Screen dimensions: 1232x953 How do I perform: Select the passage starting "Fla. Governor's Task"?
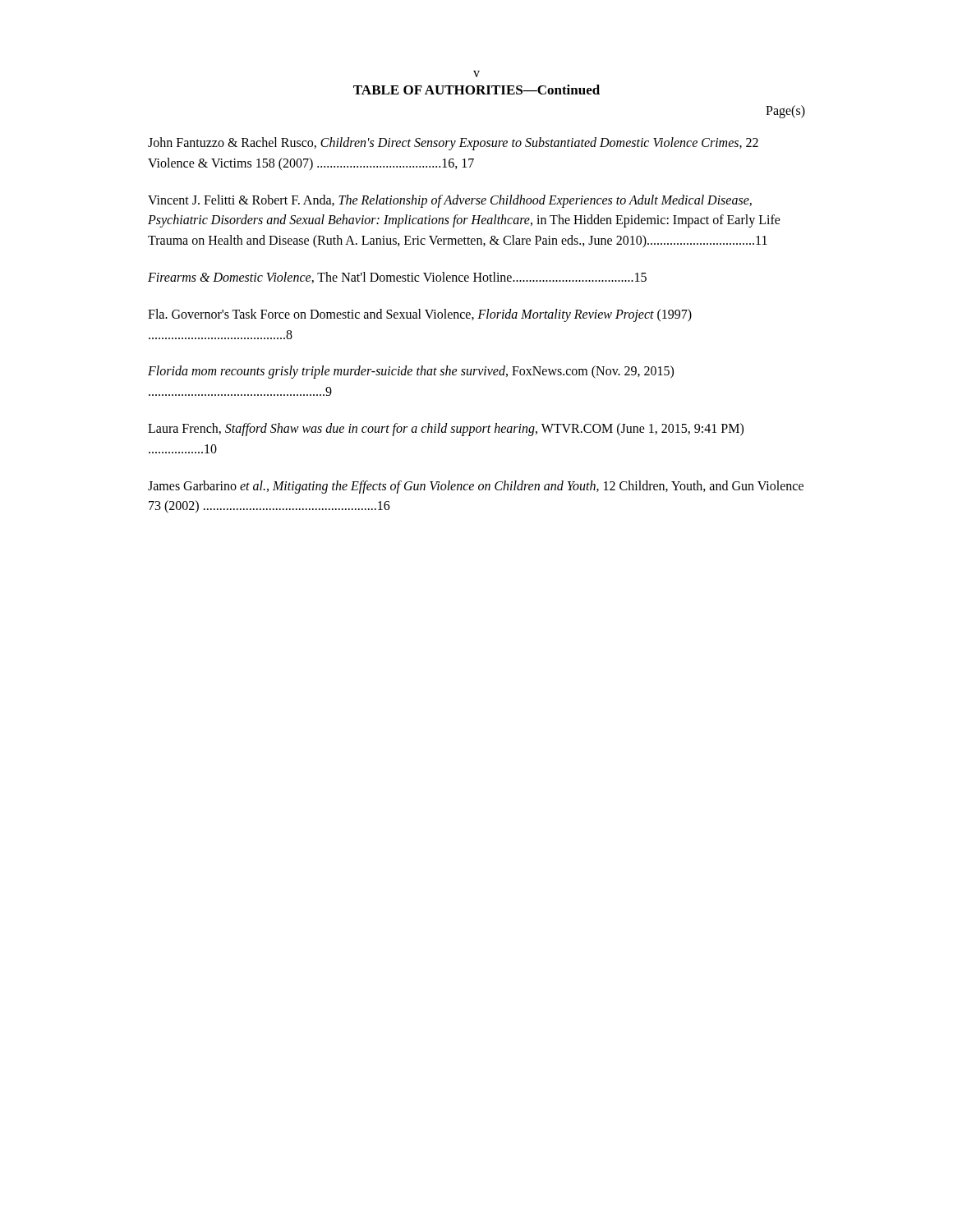pyautogui.click(x=420, y=324)
